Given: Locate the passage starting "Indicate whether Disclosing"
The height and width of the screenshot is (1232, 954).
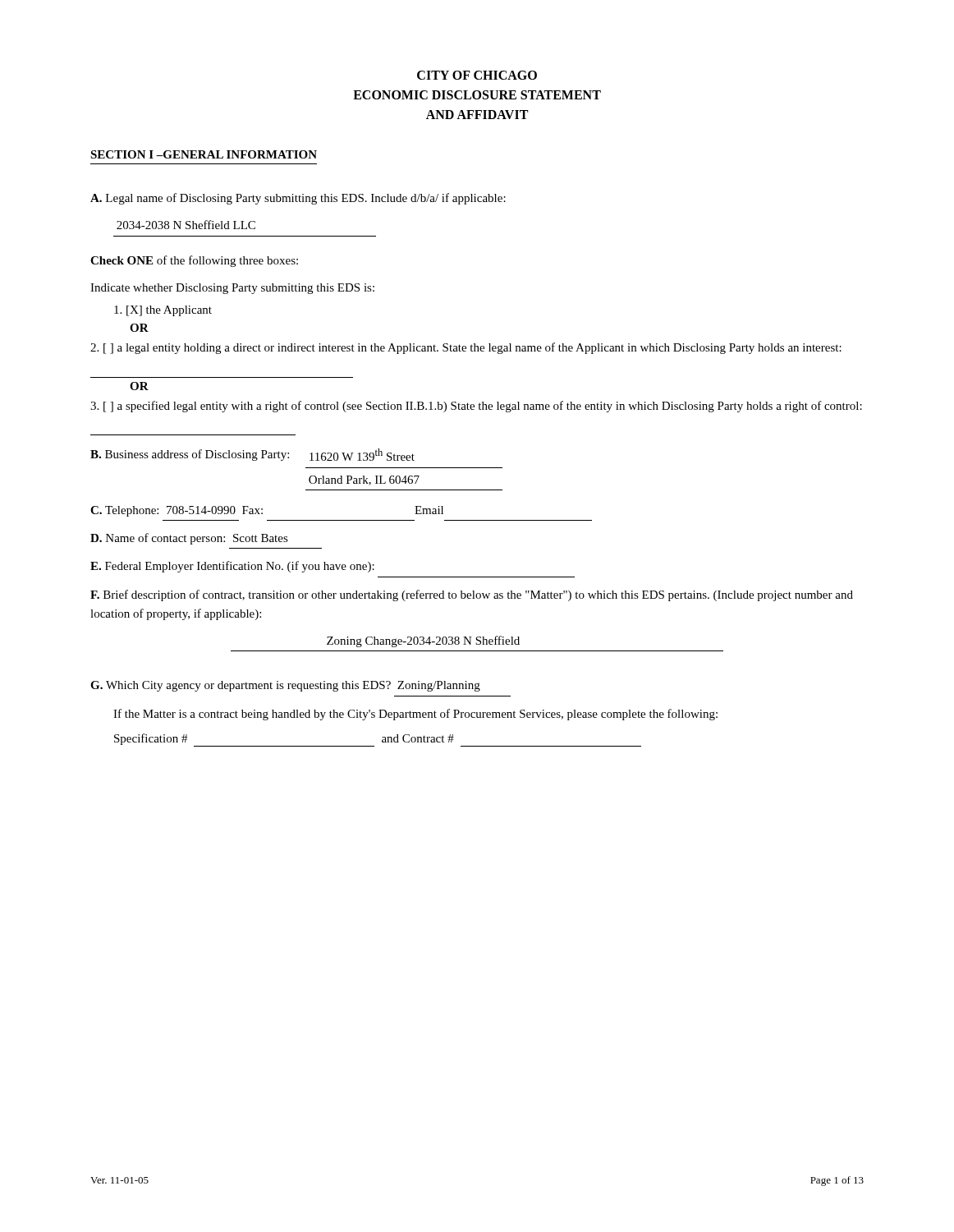Looking at the screenshot, I should tap(233, 287).
